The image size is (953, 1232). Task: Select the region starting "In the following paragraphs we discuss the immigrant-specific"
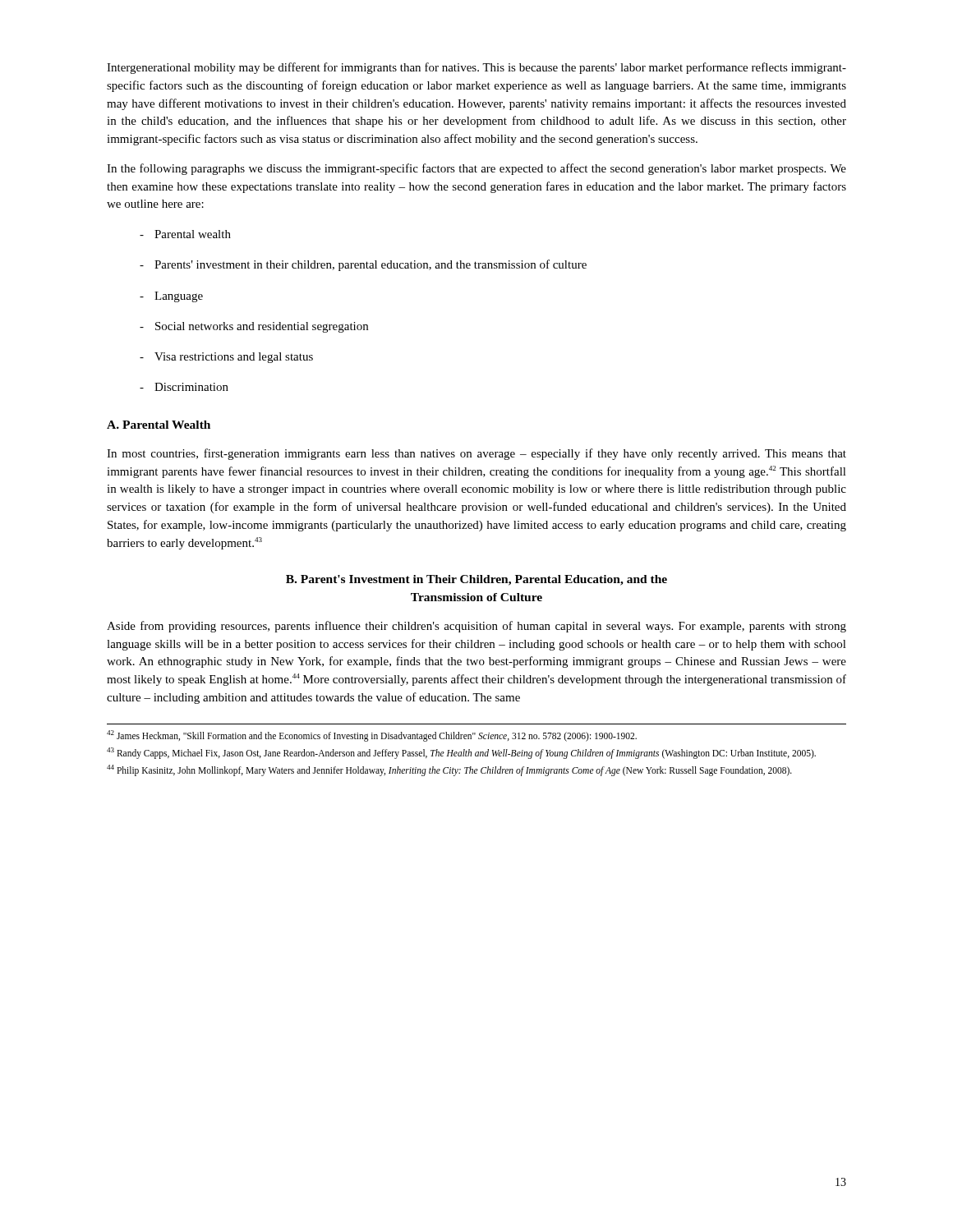click(x=476, y=187)
